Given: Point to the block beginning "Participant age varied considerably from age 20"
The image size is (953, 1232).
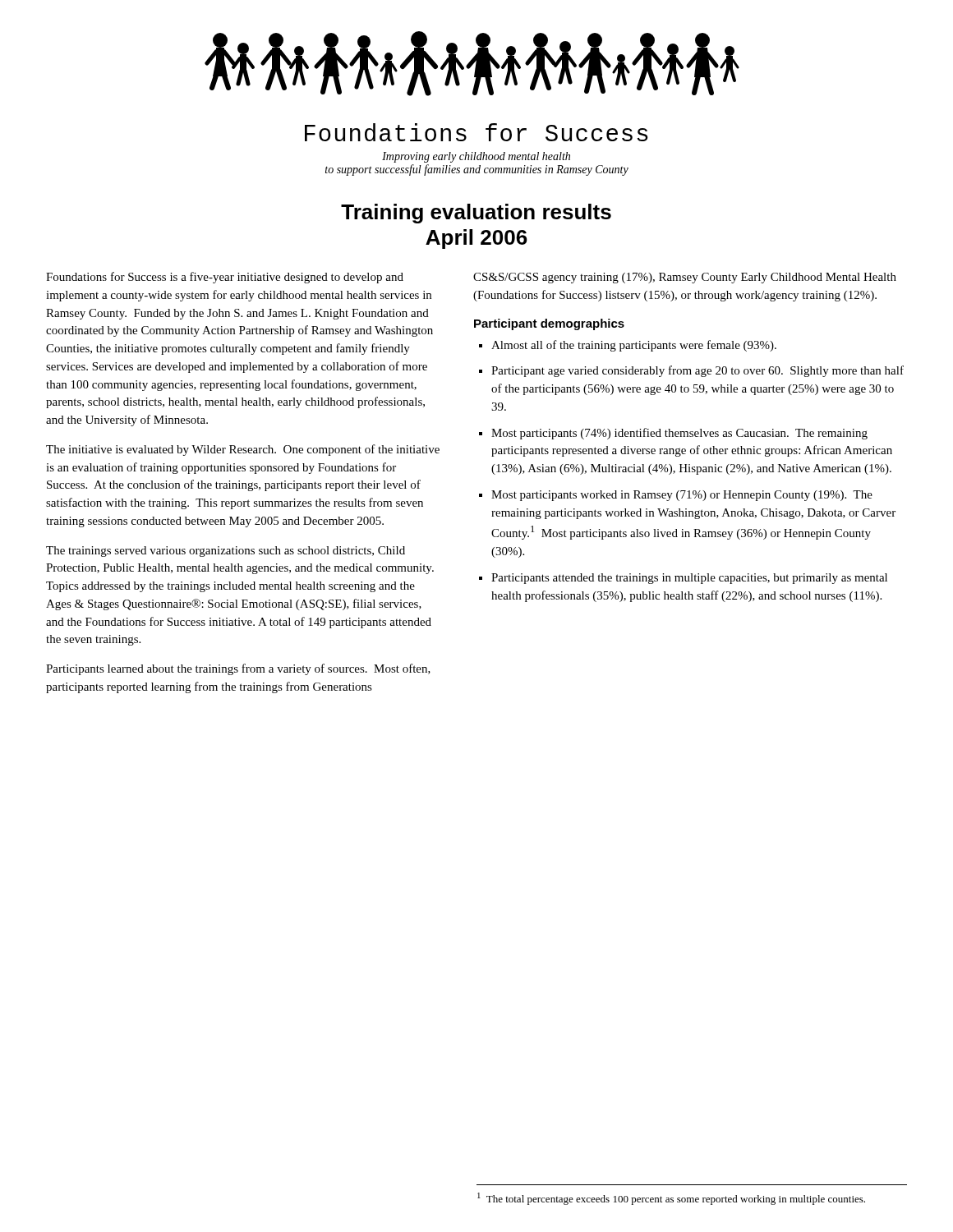Looking at the screenshot, I should (x=697, y=389).
